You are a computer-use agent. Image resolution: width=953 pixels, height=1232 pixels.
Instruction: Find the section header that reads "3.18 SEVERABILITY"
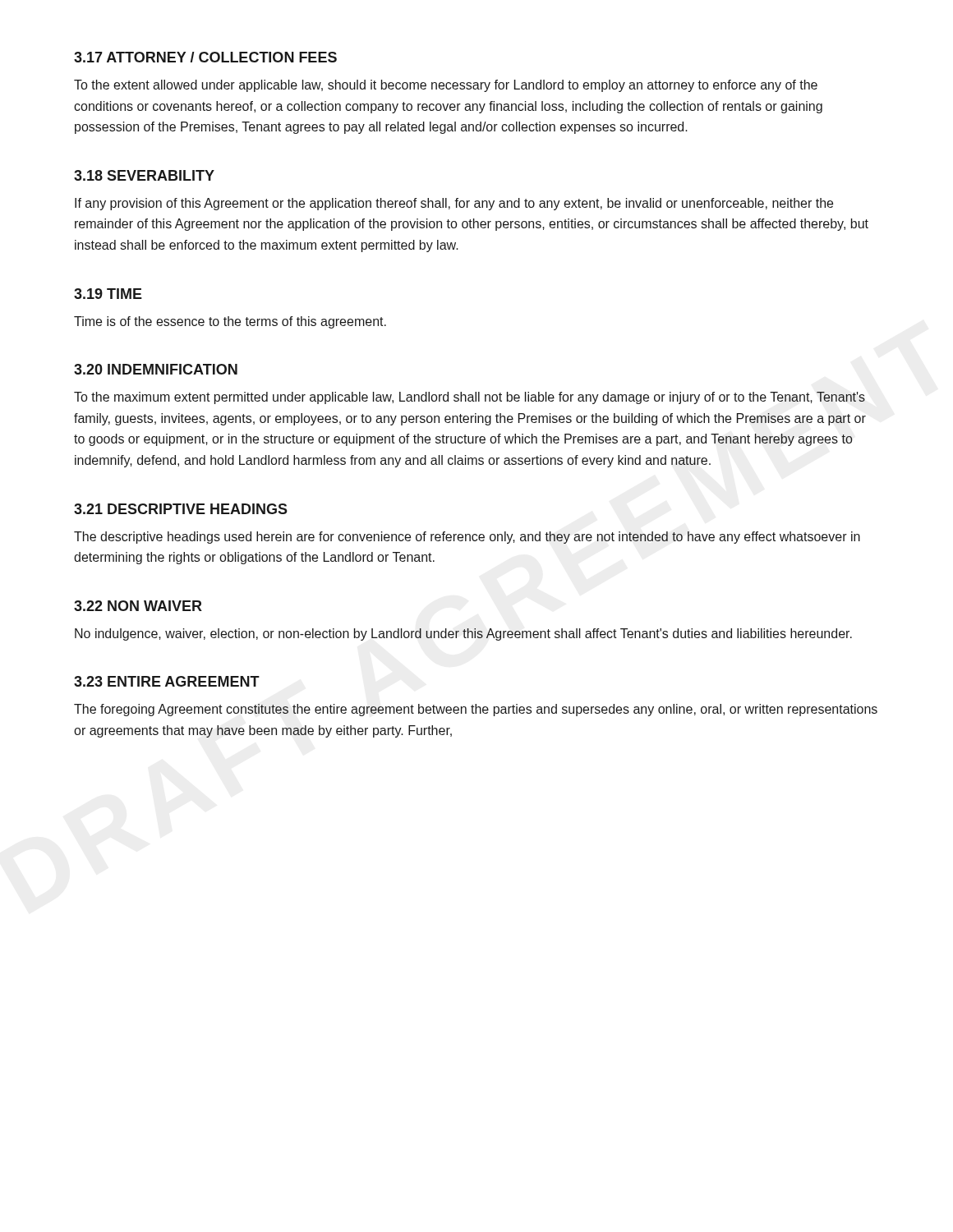pos(144,176)
